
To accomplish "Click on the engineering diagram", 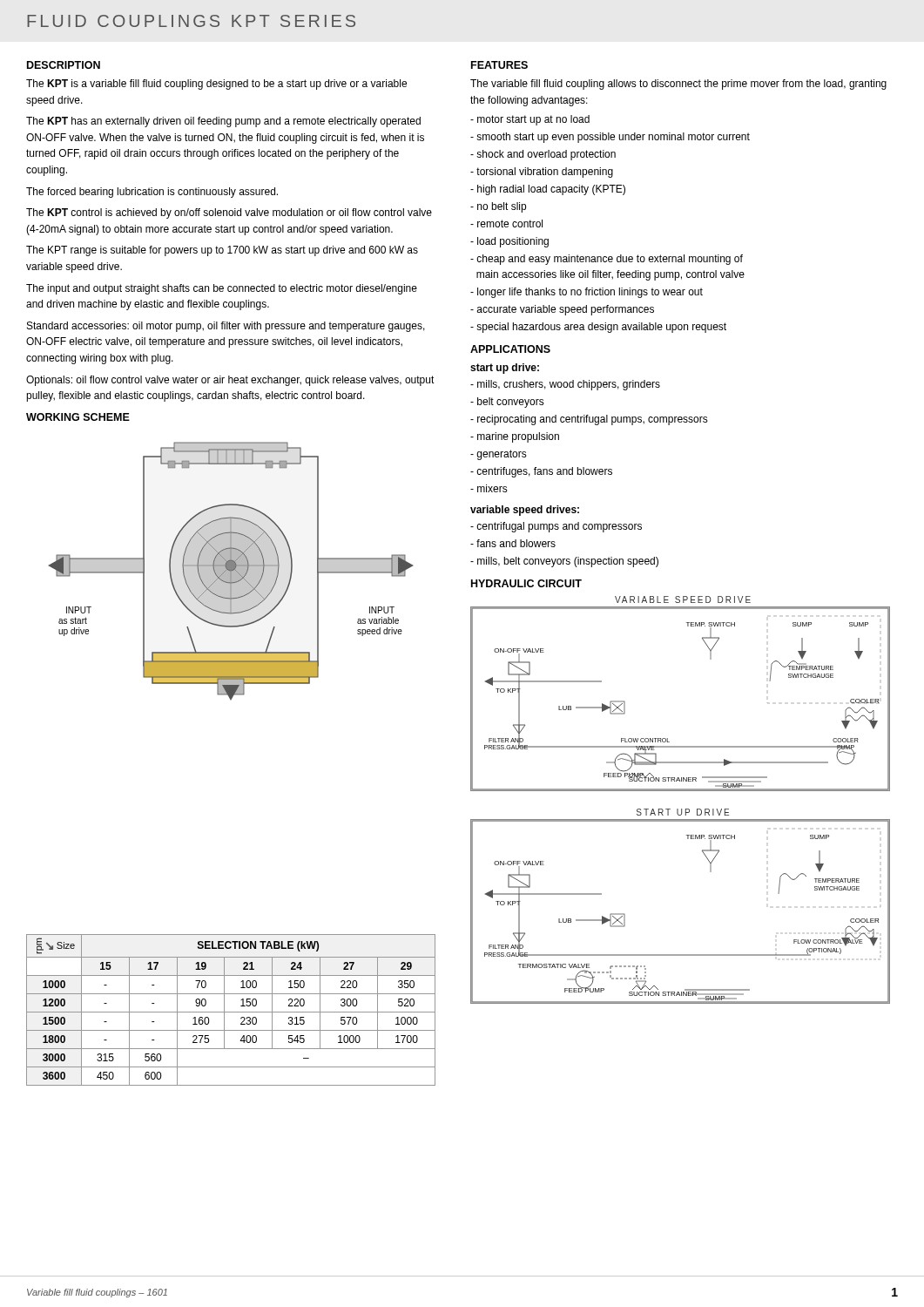I will 231,570.
